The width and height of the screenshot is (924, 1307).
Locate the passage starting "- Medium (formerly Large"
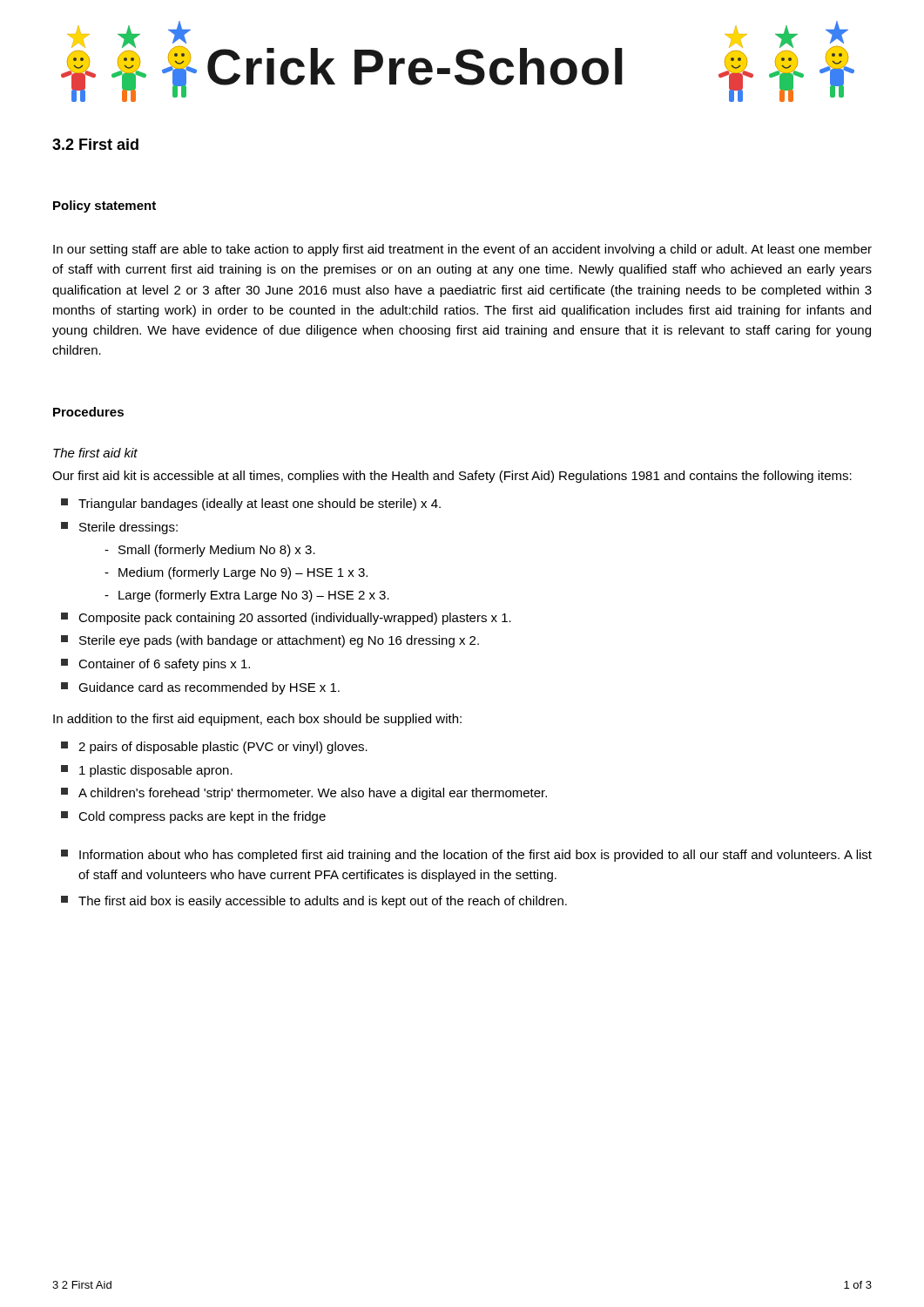click(x=237, y=572)
